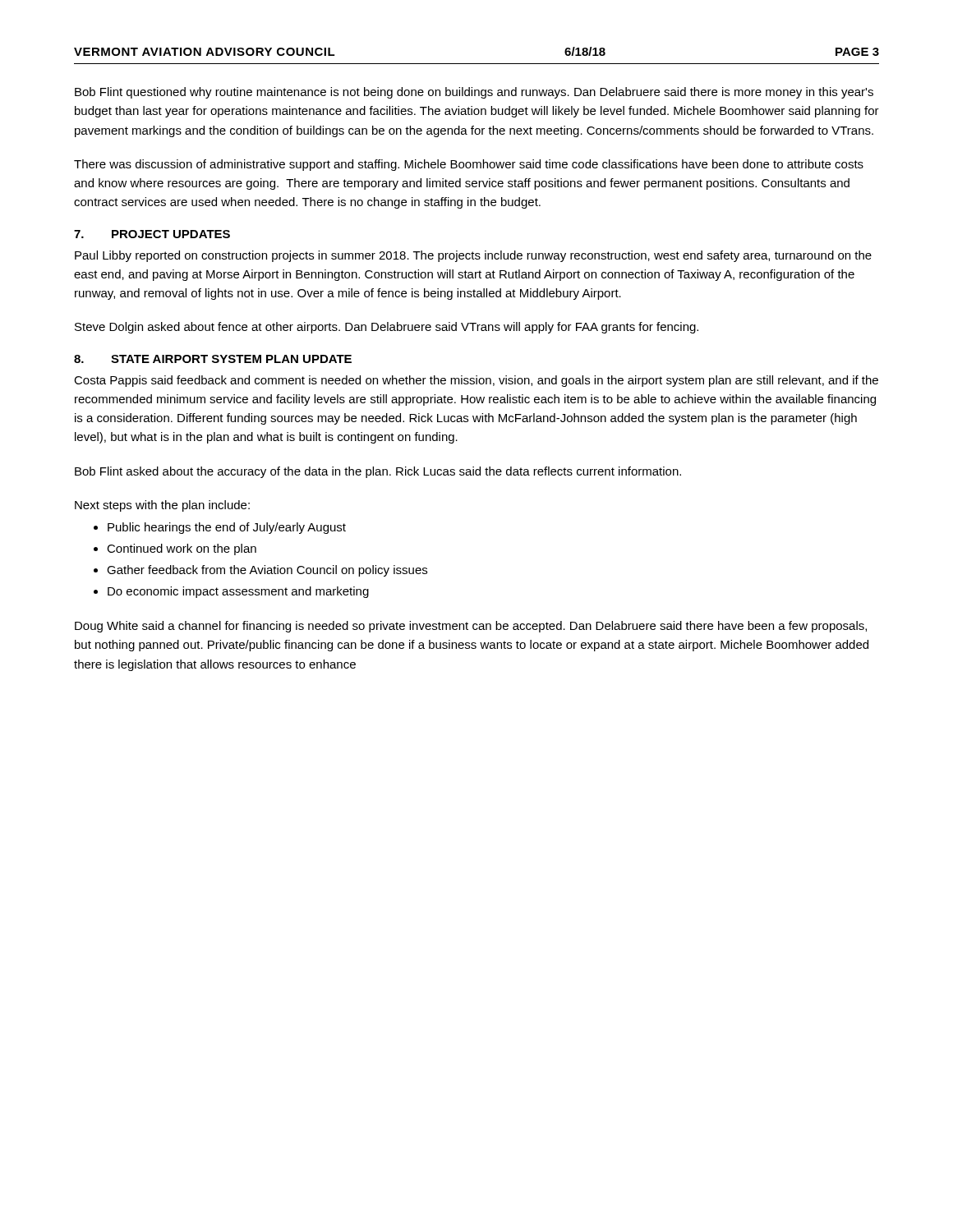Click on the block starting "Bob Flint asked about the"
Image resolution: width=953 pixels, height=1232 pixels.
coord(378,471)
